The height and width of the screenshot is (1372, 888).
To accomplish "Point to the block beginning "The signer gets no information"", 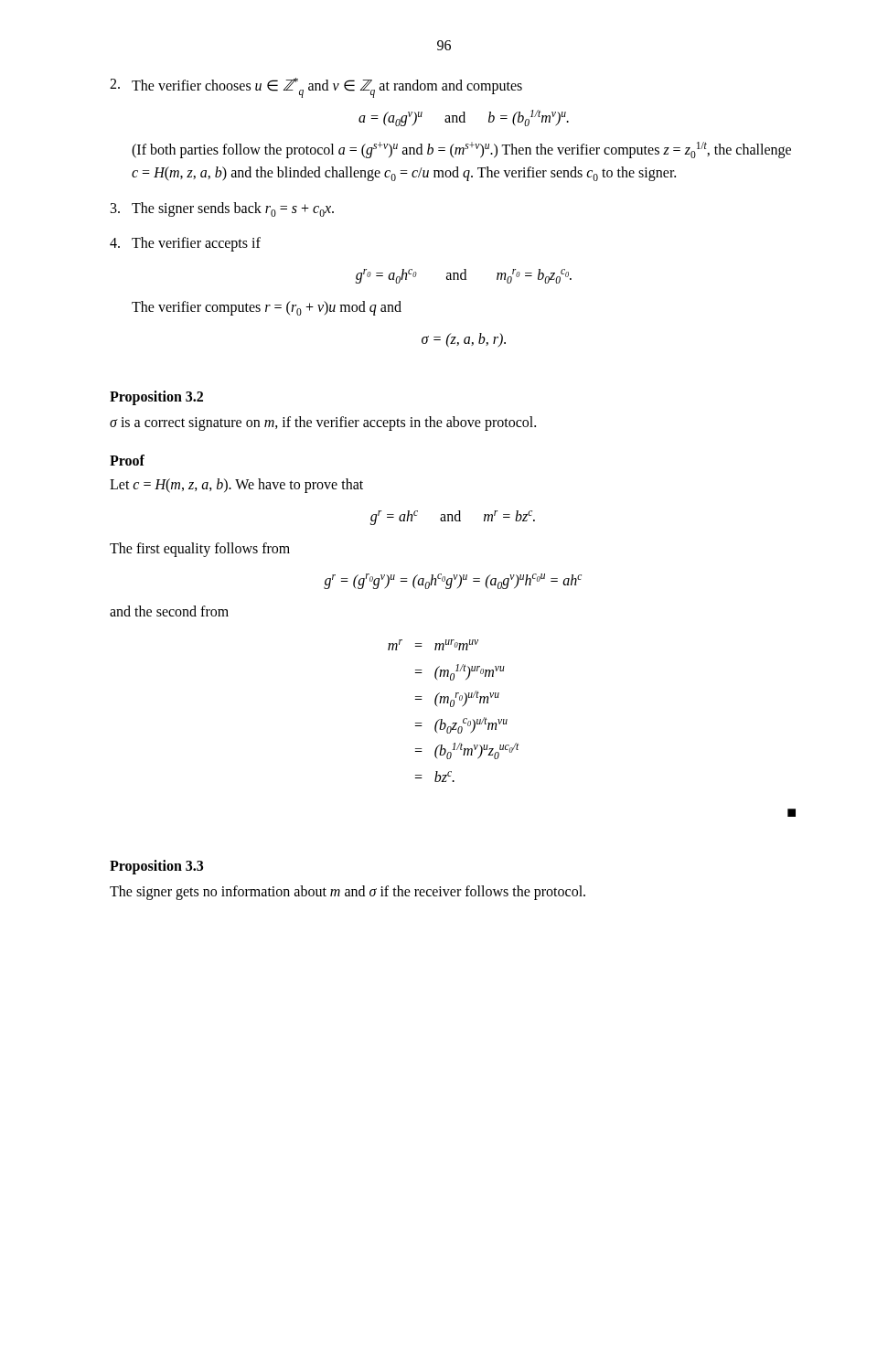I will click(x=348, y=891).
